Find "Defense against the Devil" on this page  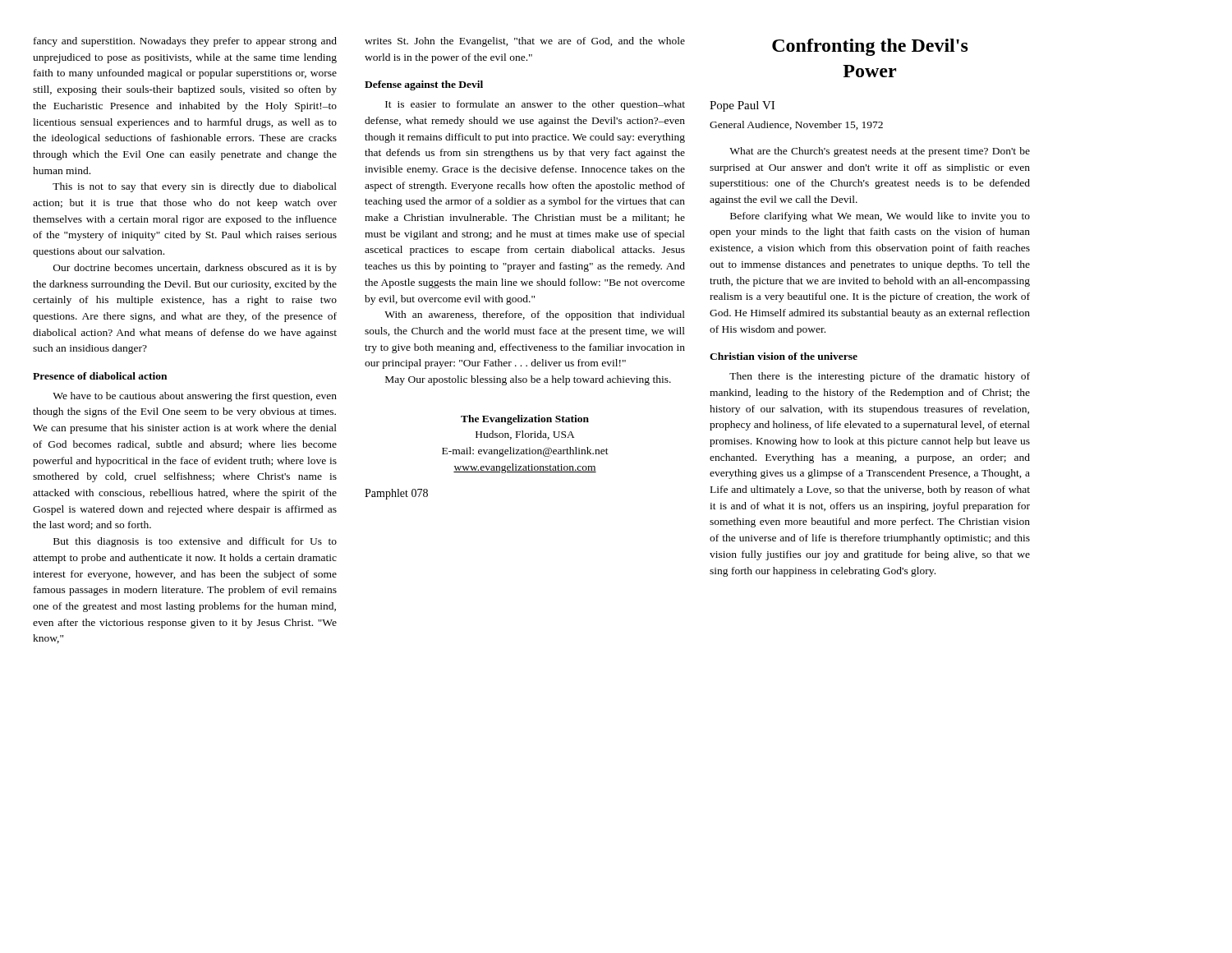pyautogui.click(x=424, y=85)
